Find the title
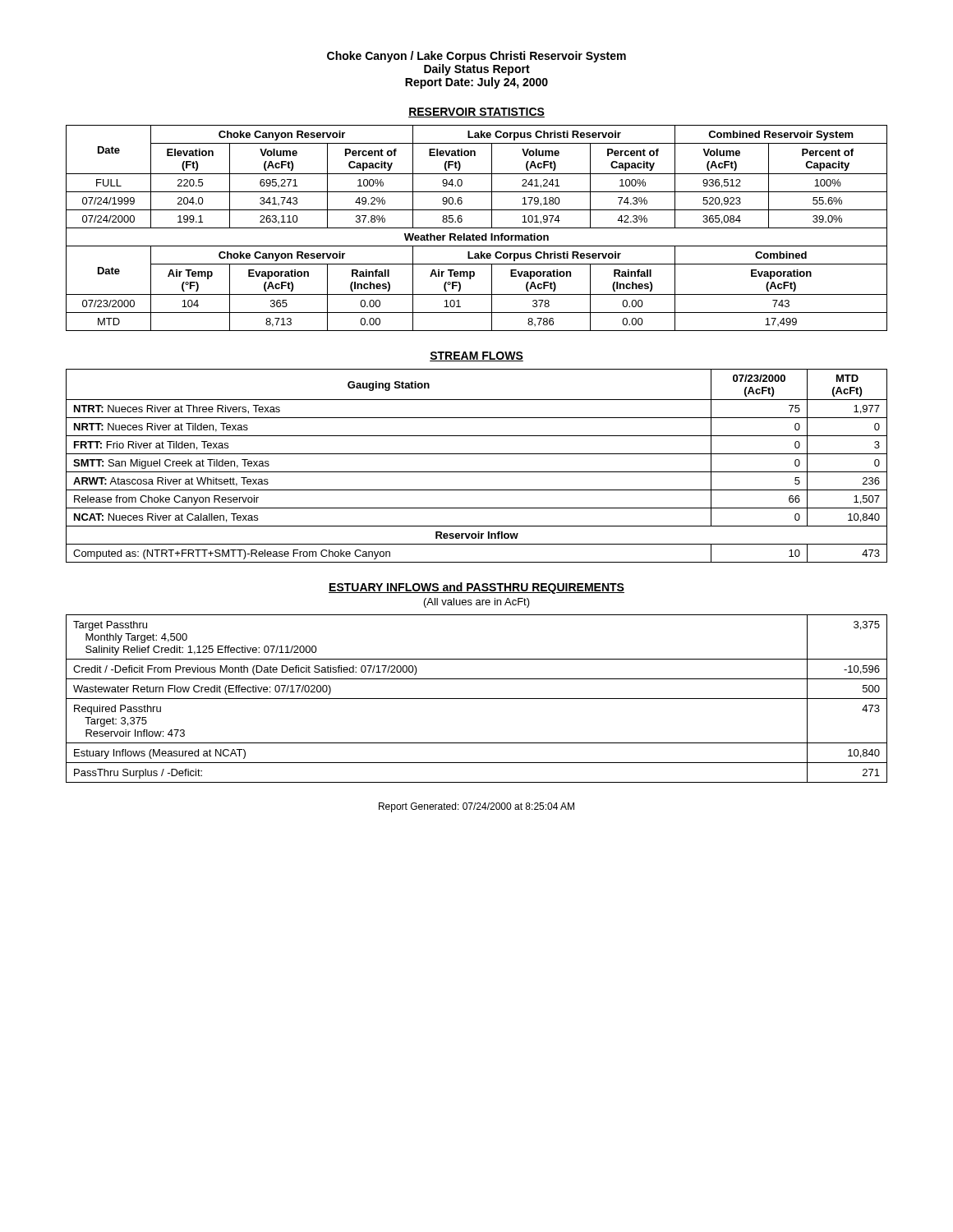Screen dimensions: 1232x953 click(476, 69)
